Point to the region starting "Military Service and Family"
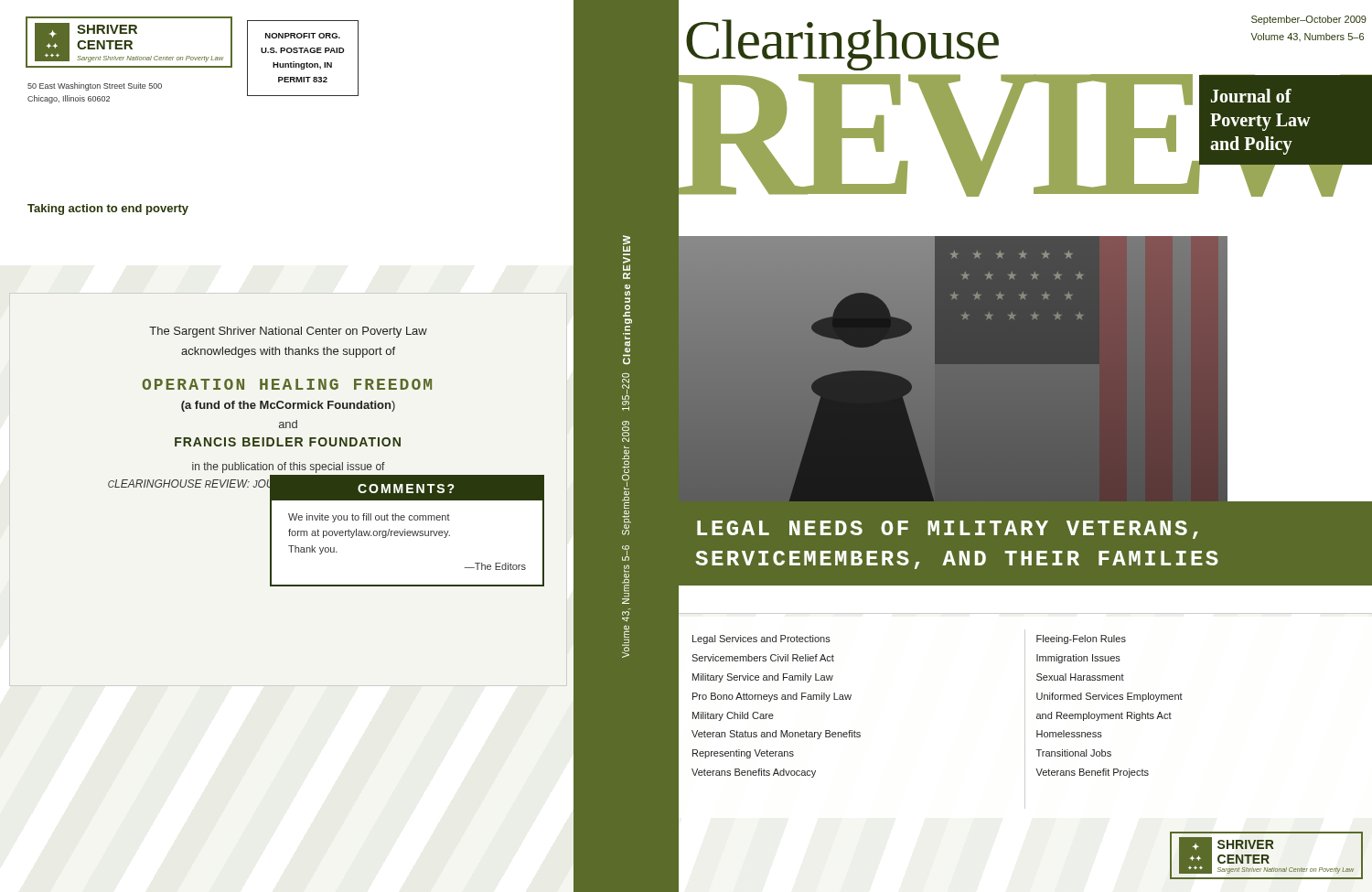This screenshot has height=892, width=1372. point(762,677)
